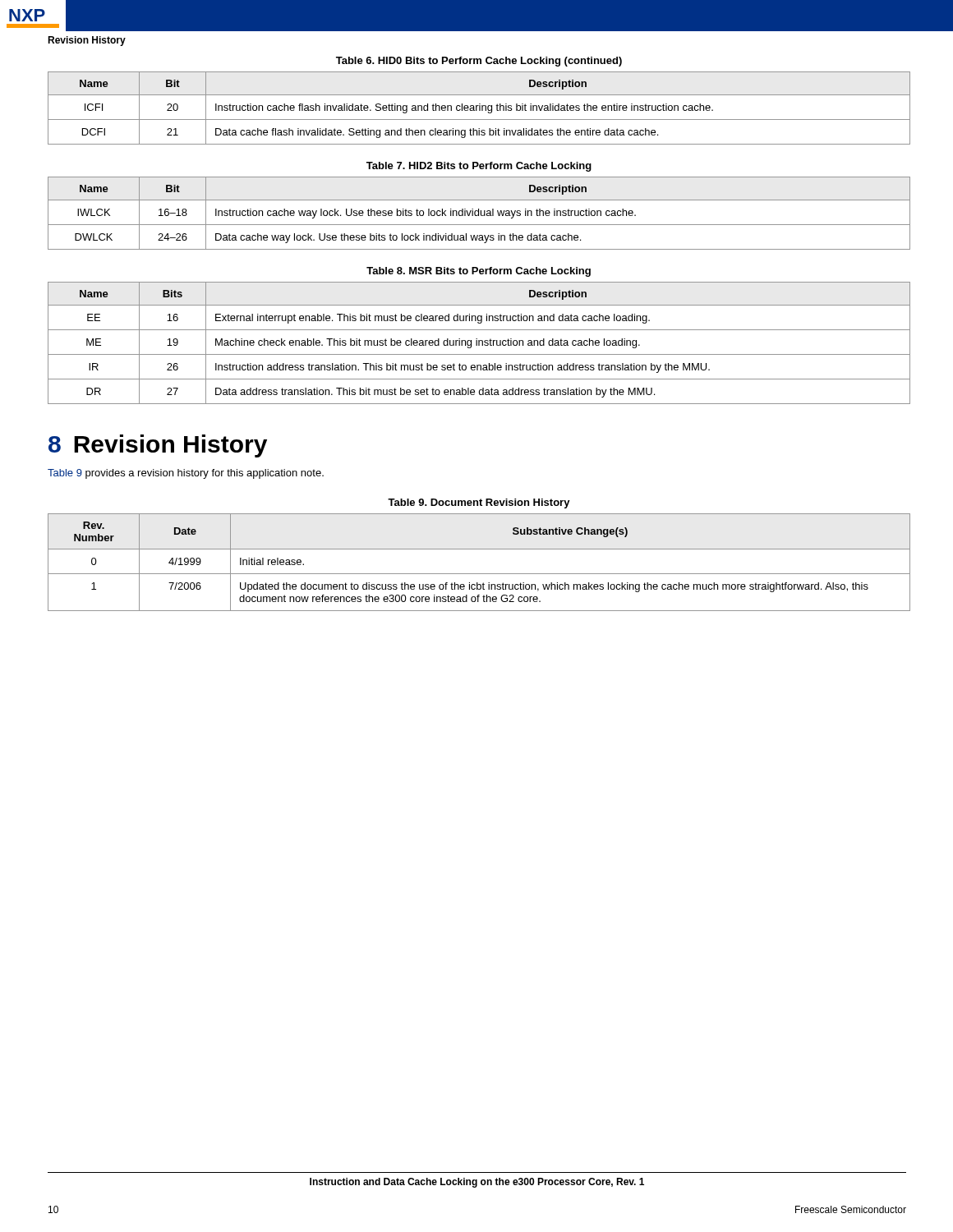This screenshot has height=1232, width=953.
Task: Where does it say "Table 8. MSR Bits to Perform Cache Locking"?
Action: point(479,271)
